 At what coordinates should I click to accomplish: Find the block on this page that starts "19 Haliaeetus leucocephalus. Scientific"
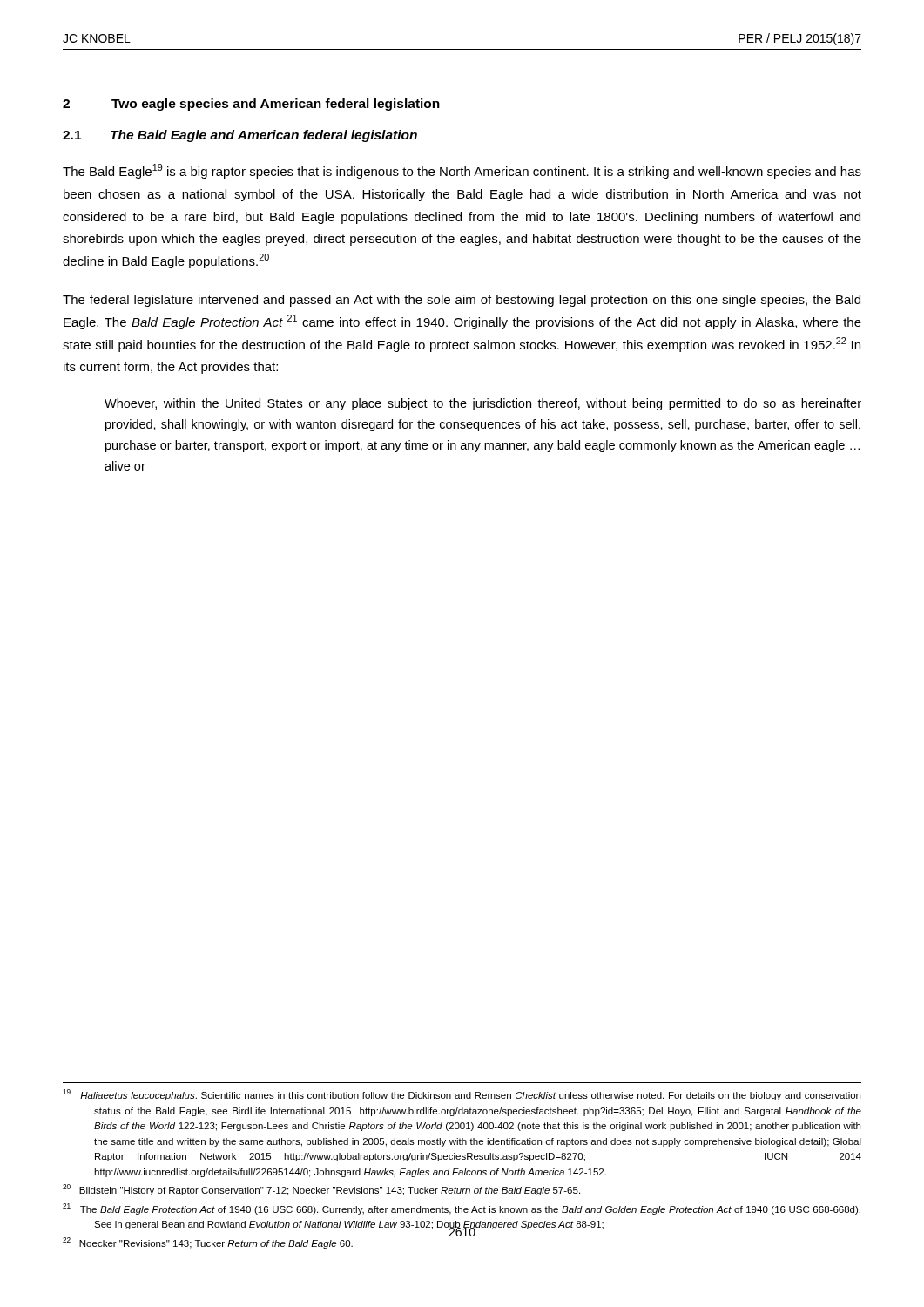462,1133
